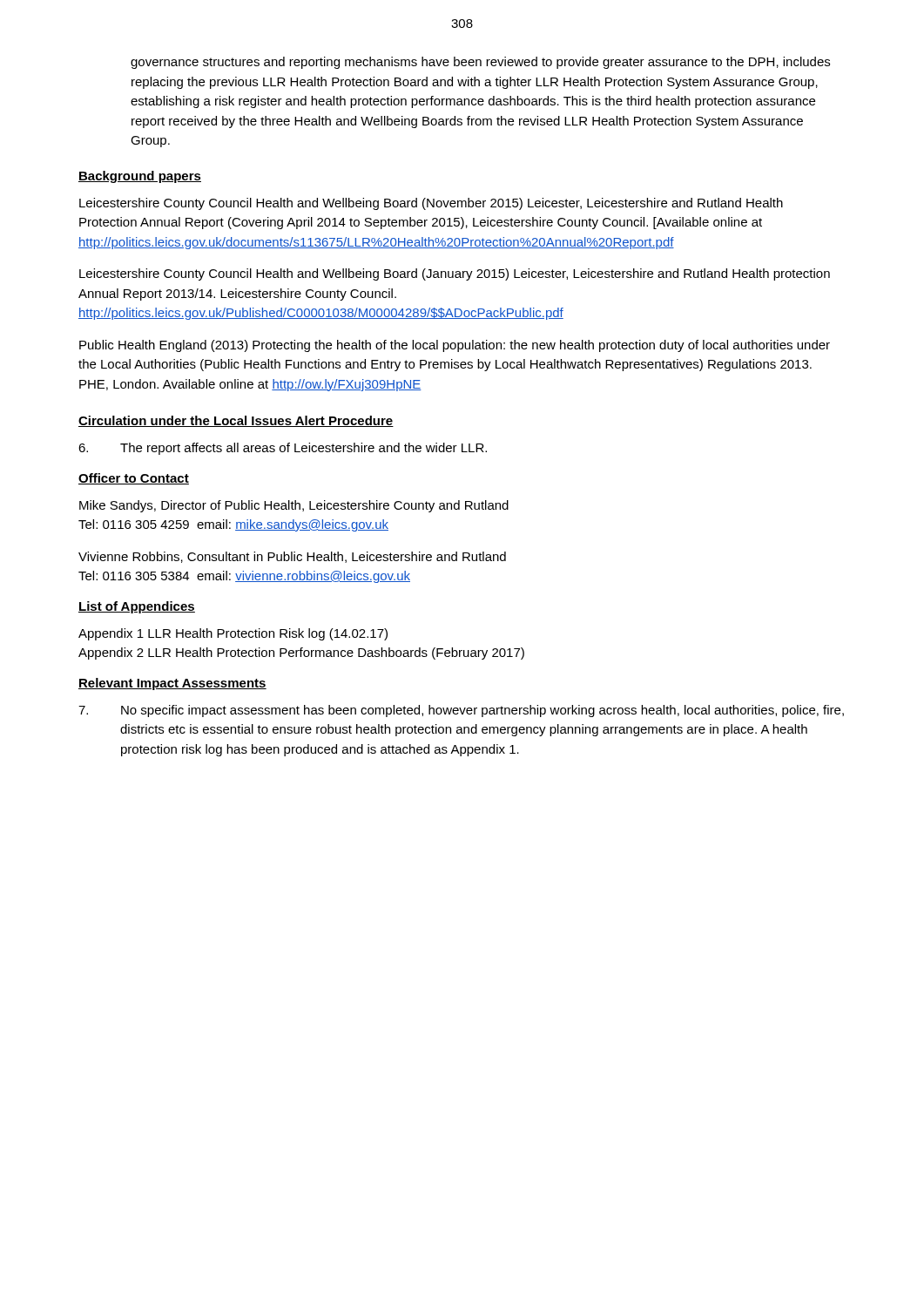Find the passage starting "6. The report"
Image resolution: width=924 pixels, height=1307 pixels.
pyautogui.click(x=462, y=448)
